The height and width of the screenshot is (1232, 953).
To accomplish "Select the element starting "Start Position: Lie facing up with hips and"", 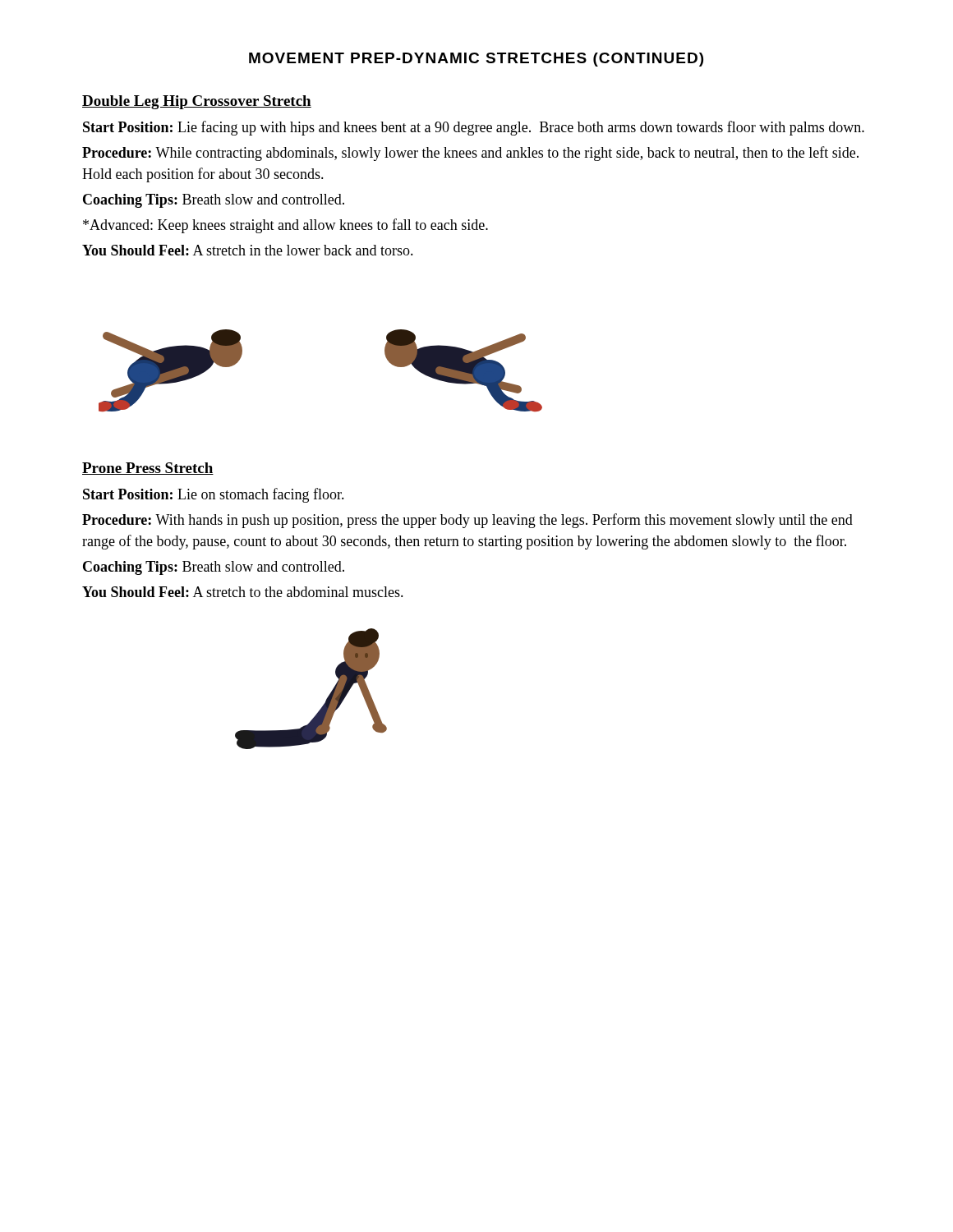I will (474, 127).
